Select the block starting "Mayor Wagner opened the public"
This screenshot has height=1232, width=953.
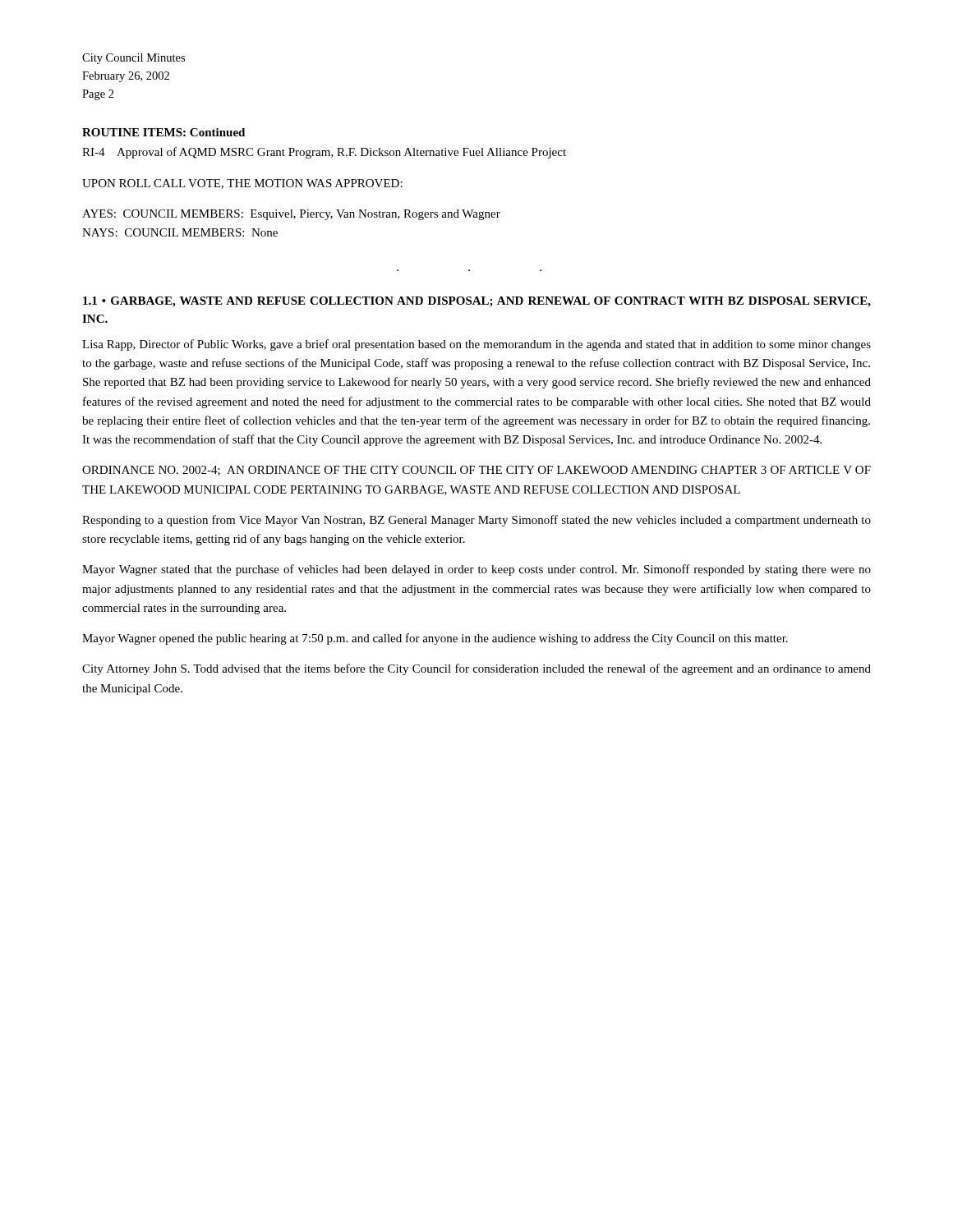(x=435, y=638)
